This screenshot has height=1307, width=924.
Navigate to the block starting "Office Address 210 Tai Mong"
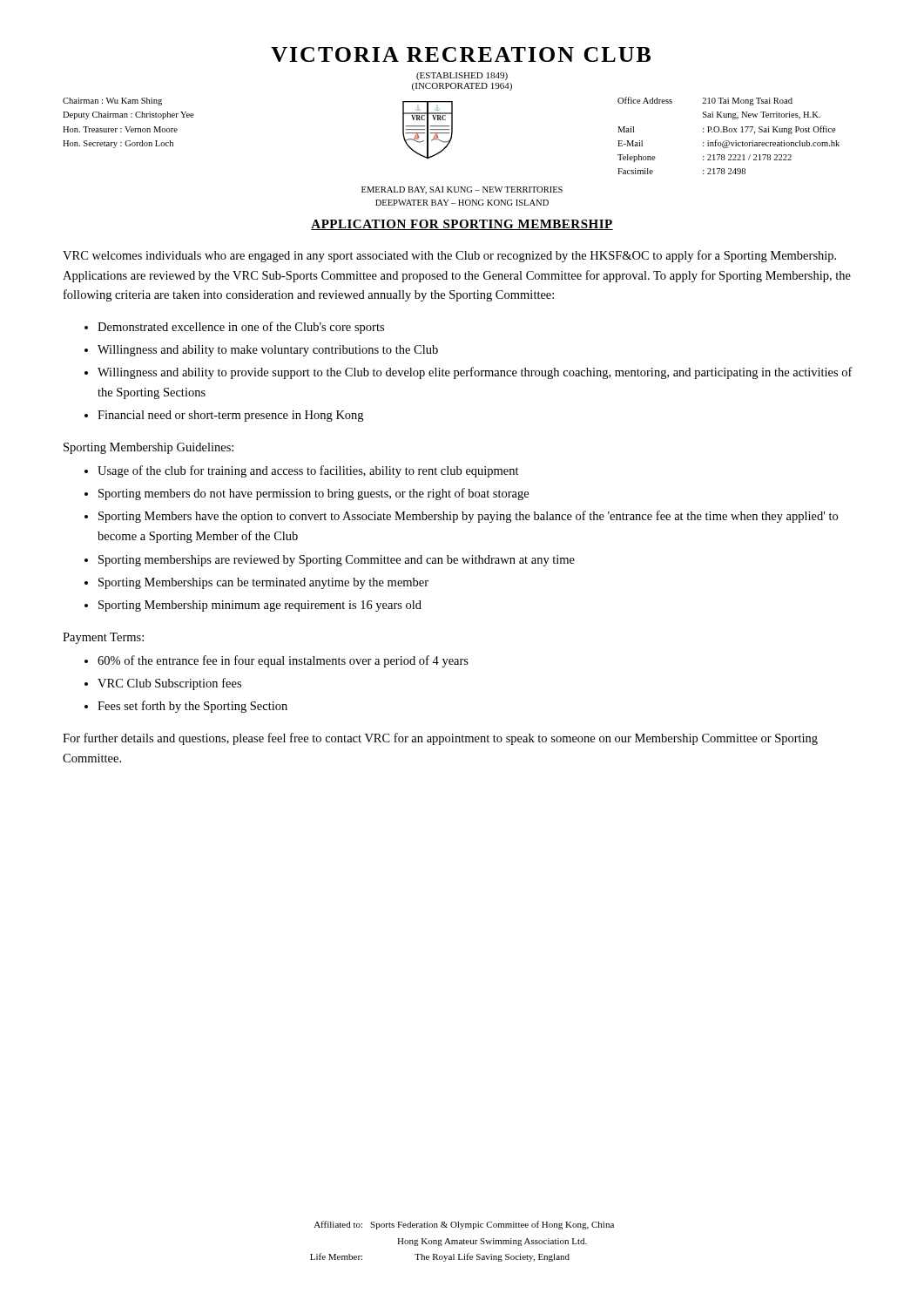point(729,137)
